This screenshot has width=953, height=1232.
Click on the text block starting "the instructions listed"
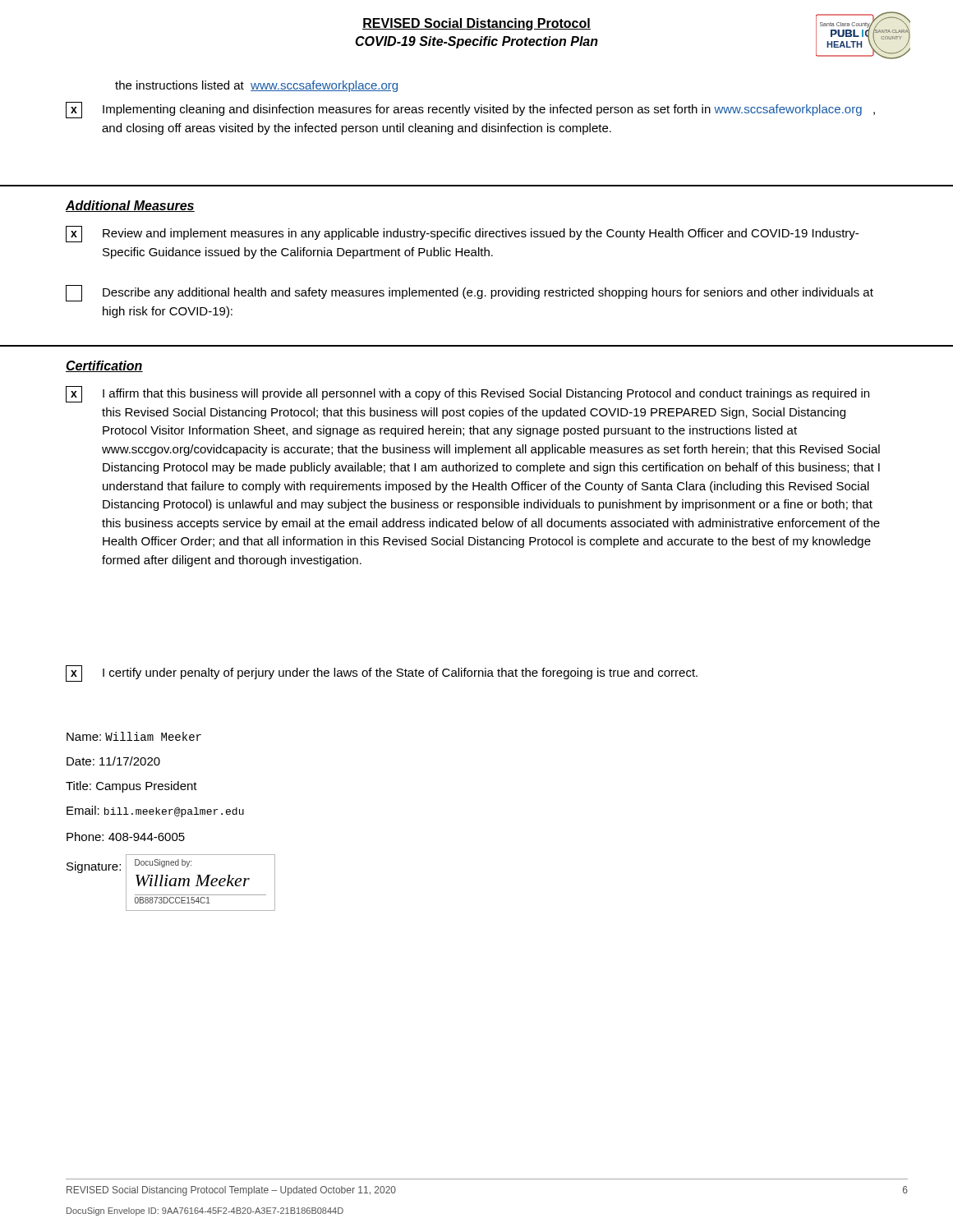tap(257, 85)
